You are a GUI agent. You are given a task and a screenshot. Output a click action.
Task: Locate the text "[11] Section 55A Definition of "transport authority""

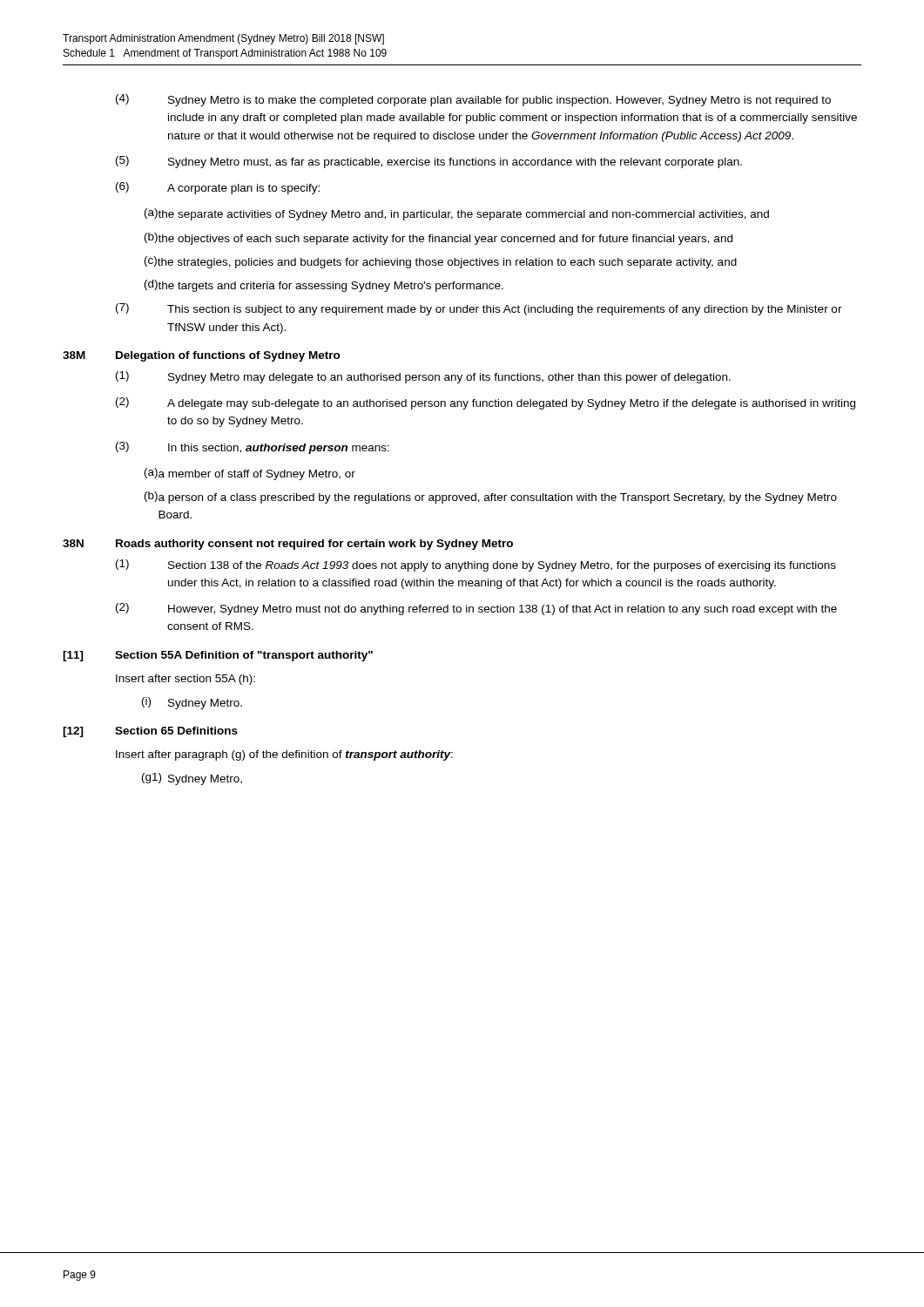click(218, 656)
